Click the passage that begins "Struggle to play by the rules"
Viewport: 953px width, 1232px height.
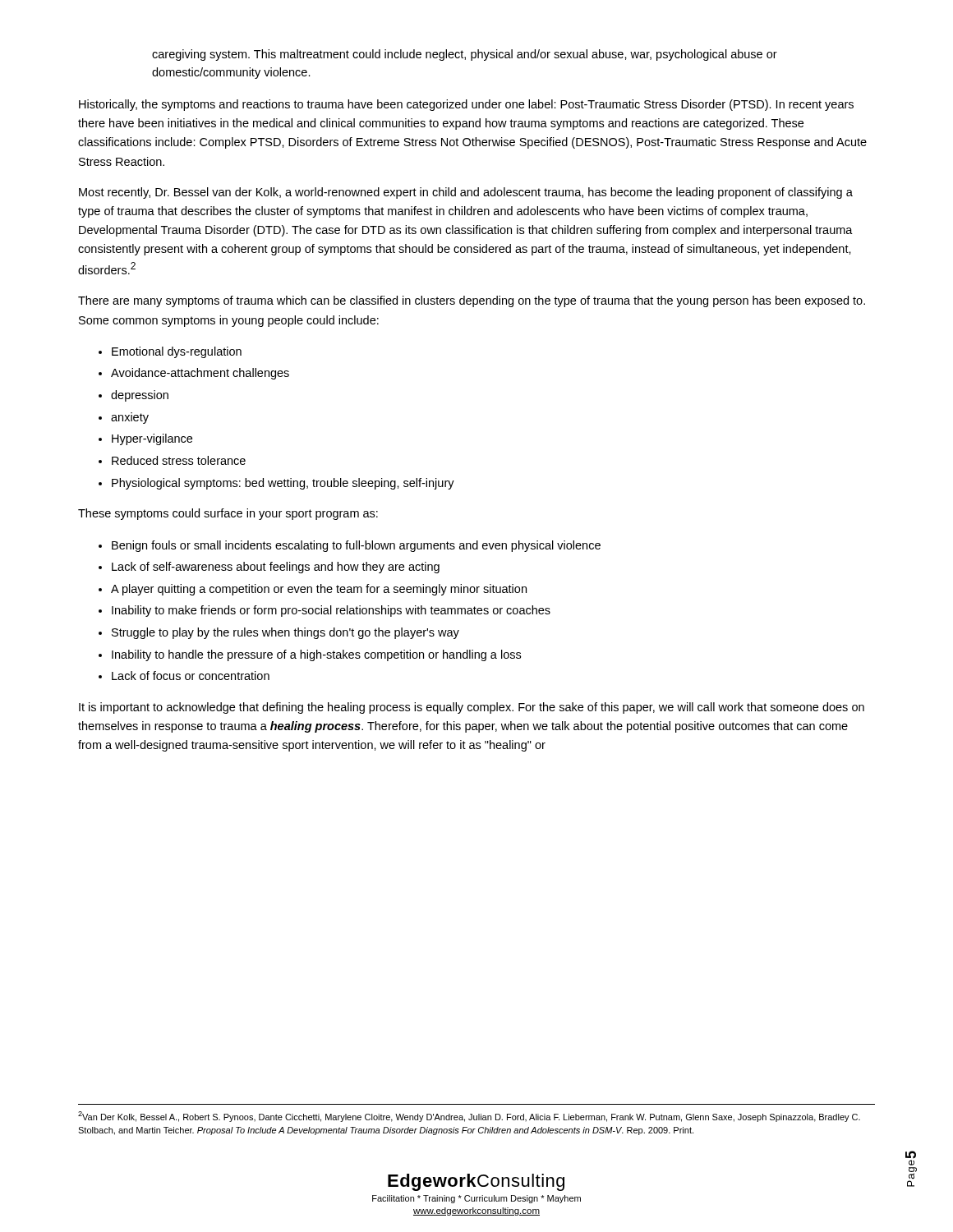point(285,632)
